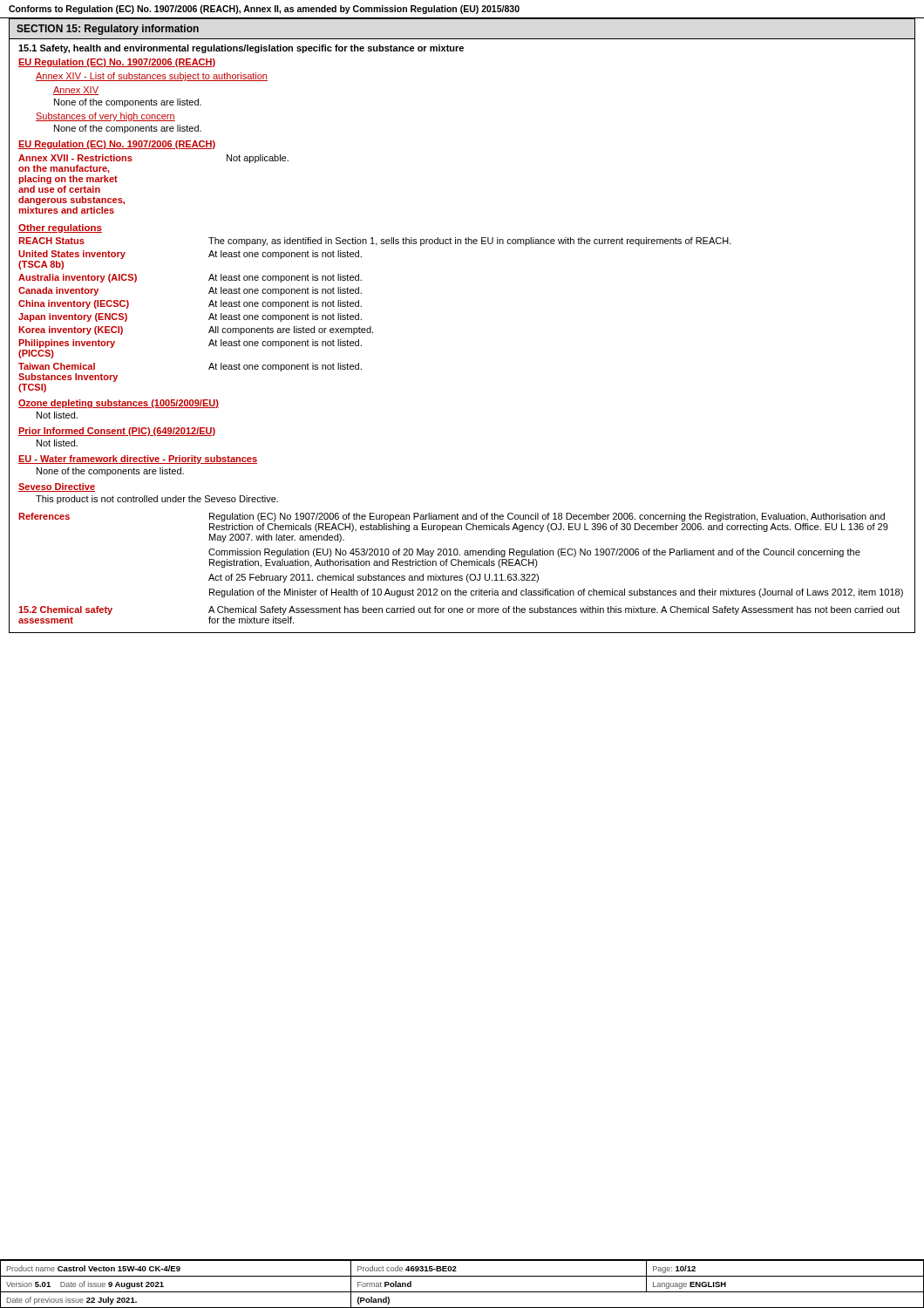Locate the text block that reads "China inventory (IECSC) At"

tap(80, 304)
